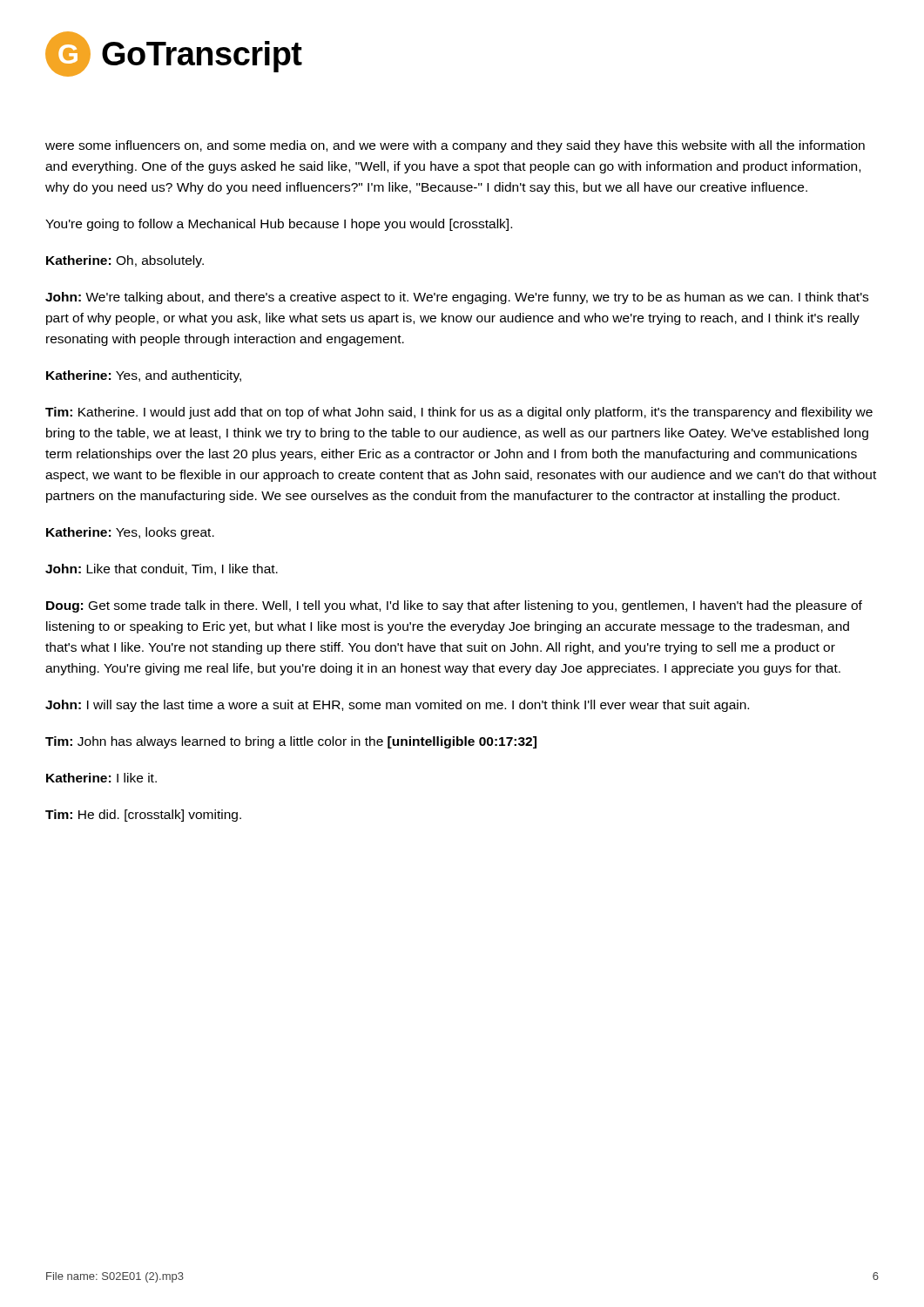Click the passage that begins "Tim: Katherine. I"
Screen dimensions: 1307x924
tap(462, 454)
